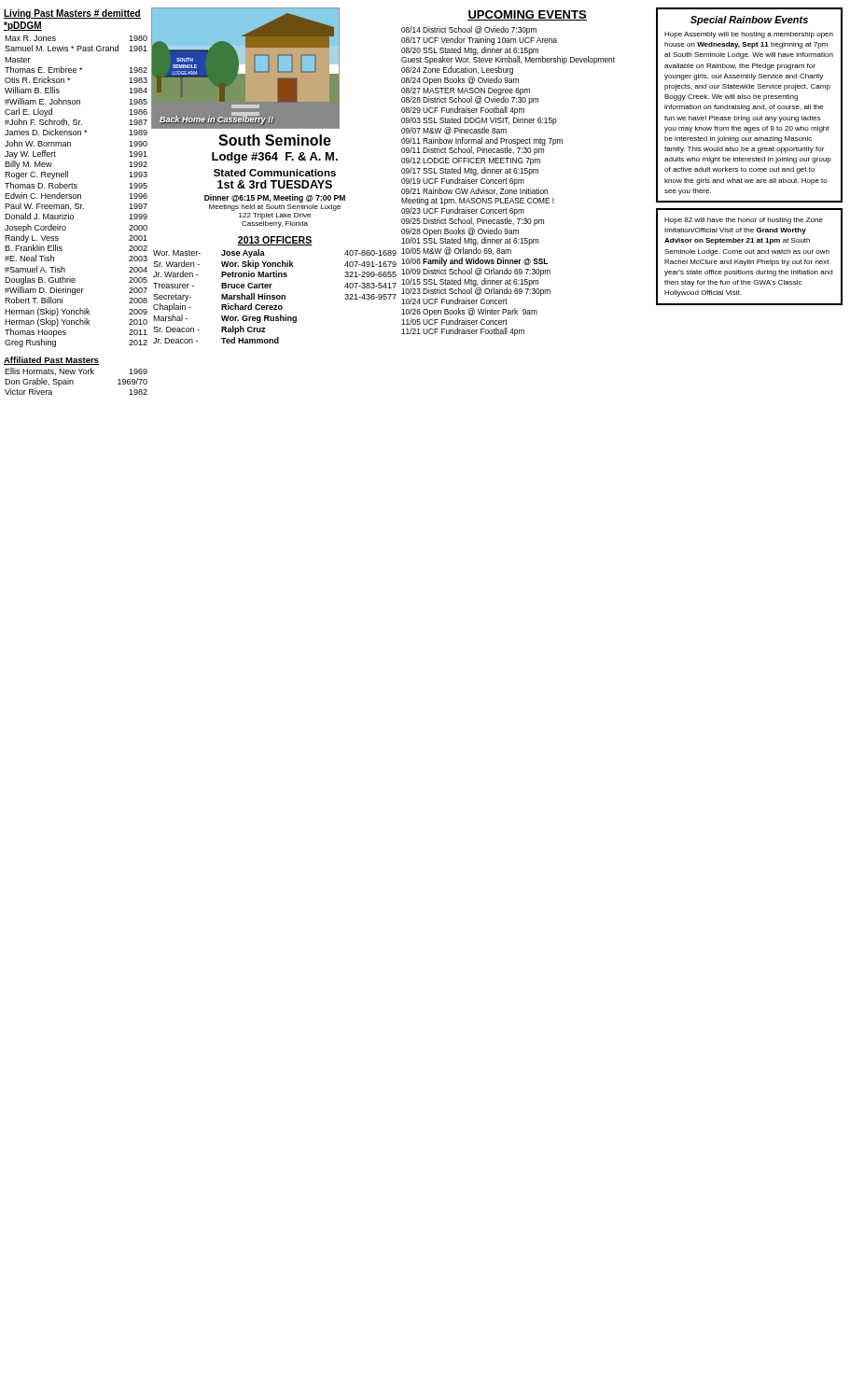Navigate to the text block starting "Hope 82 will have the honor"

point(749,256)
